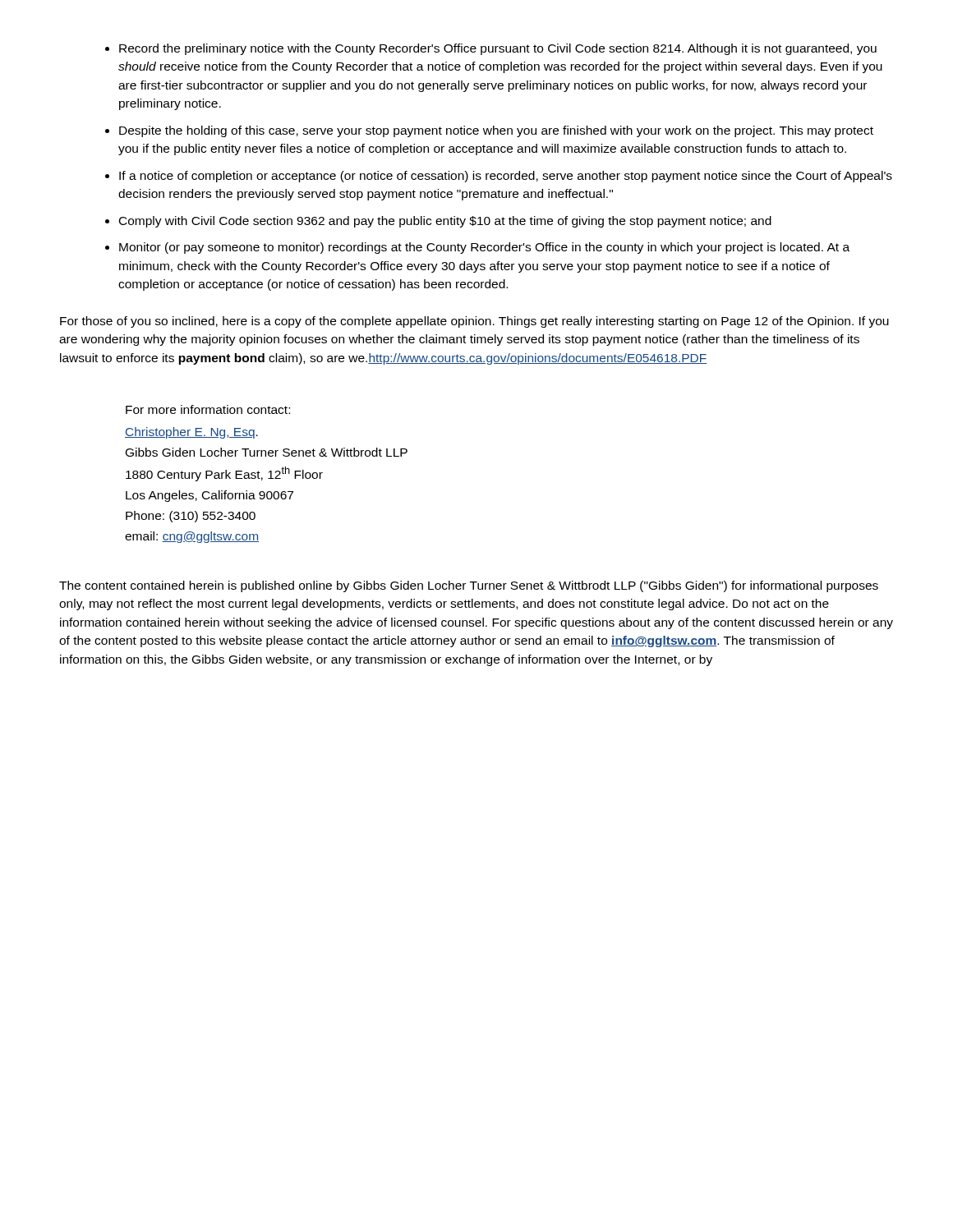Click on the element starting "For those of you so inclined,"
Image resolution: width=953 pixels, height=1232 pixels.
tap(474, 339)
